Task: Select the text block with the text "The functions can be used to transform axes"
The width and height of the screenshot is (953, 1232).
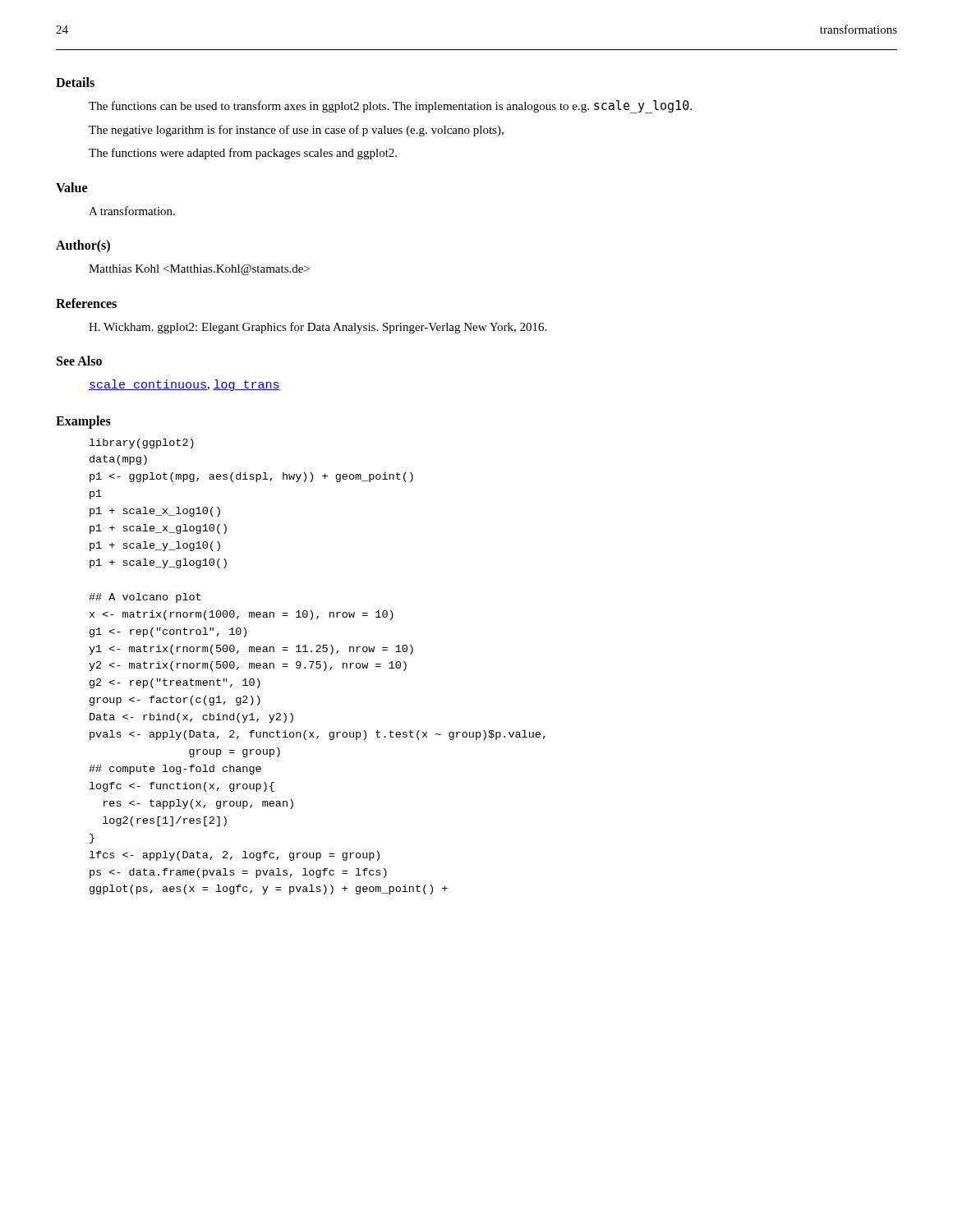Action: (493, 130)
